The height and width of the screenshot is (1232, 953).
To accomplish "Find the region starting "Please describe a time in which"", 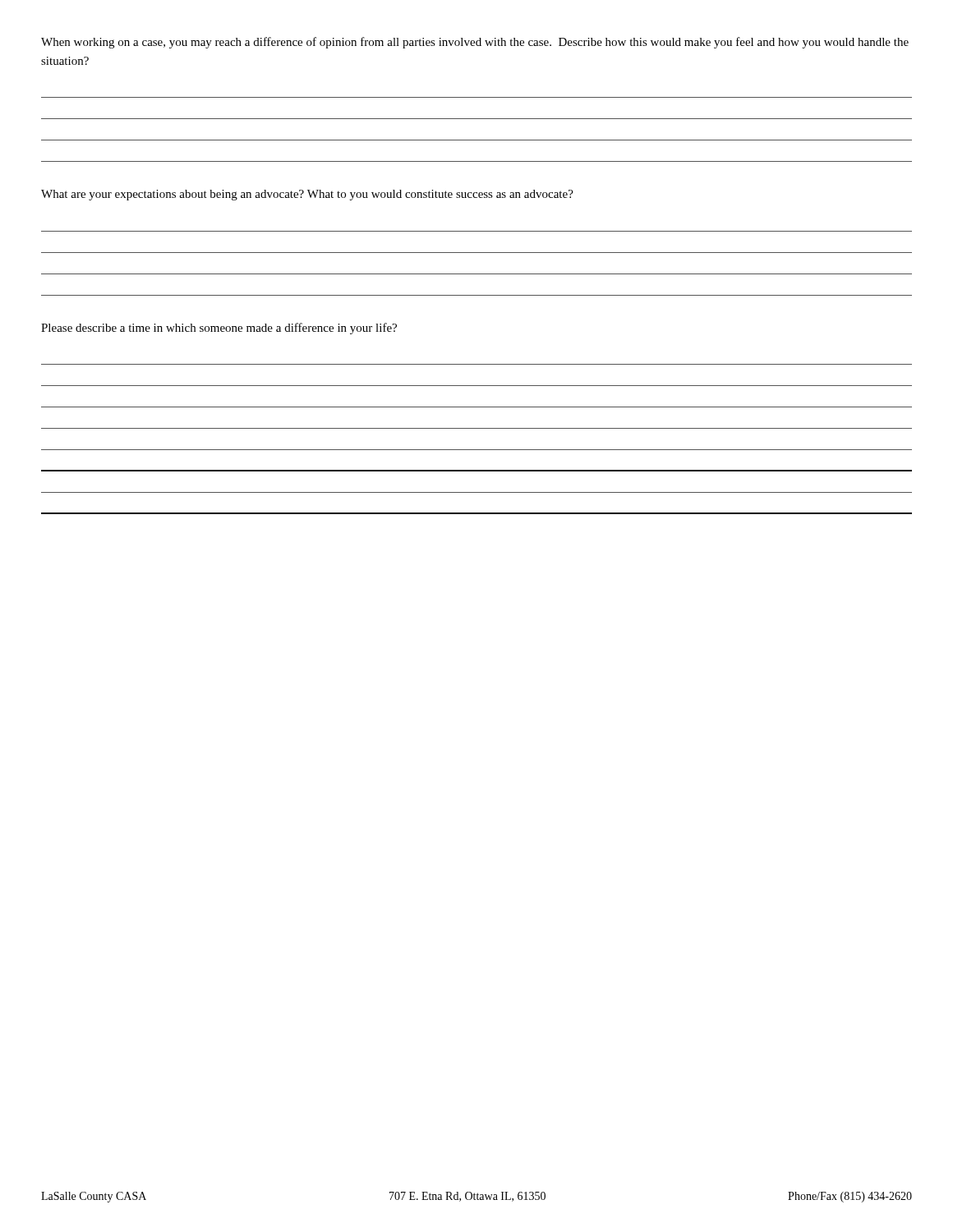I will (x=219, y=327).
